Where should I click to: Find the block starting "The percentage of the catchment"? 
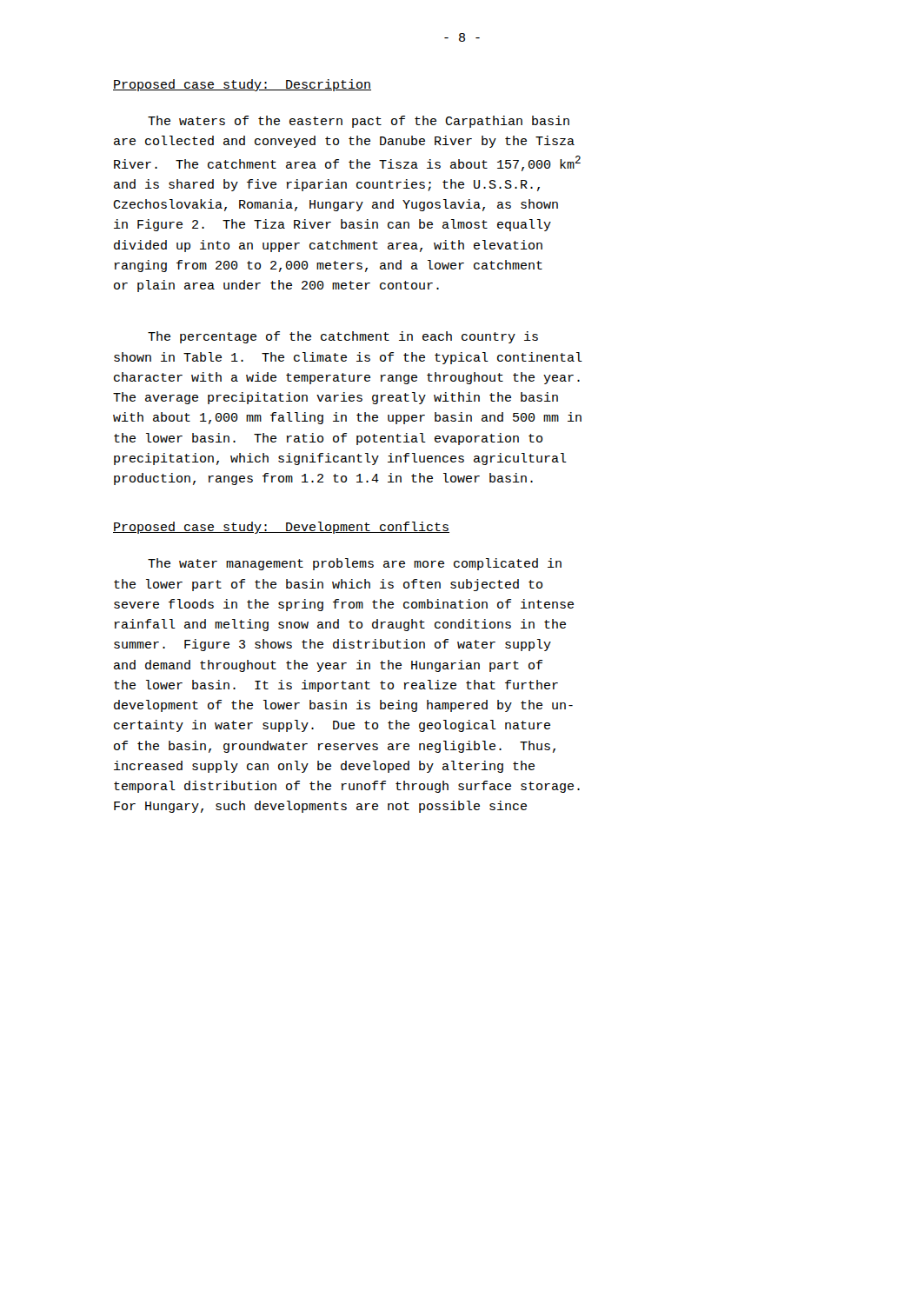(348, 409)
